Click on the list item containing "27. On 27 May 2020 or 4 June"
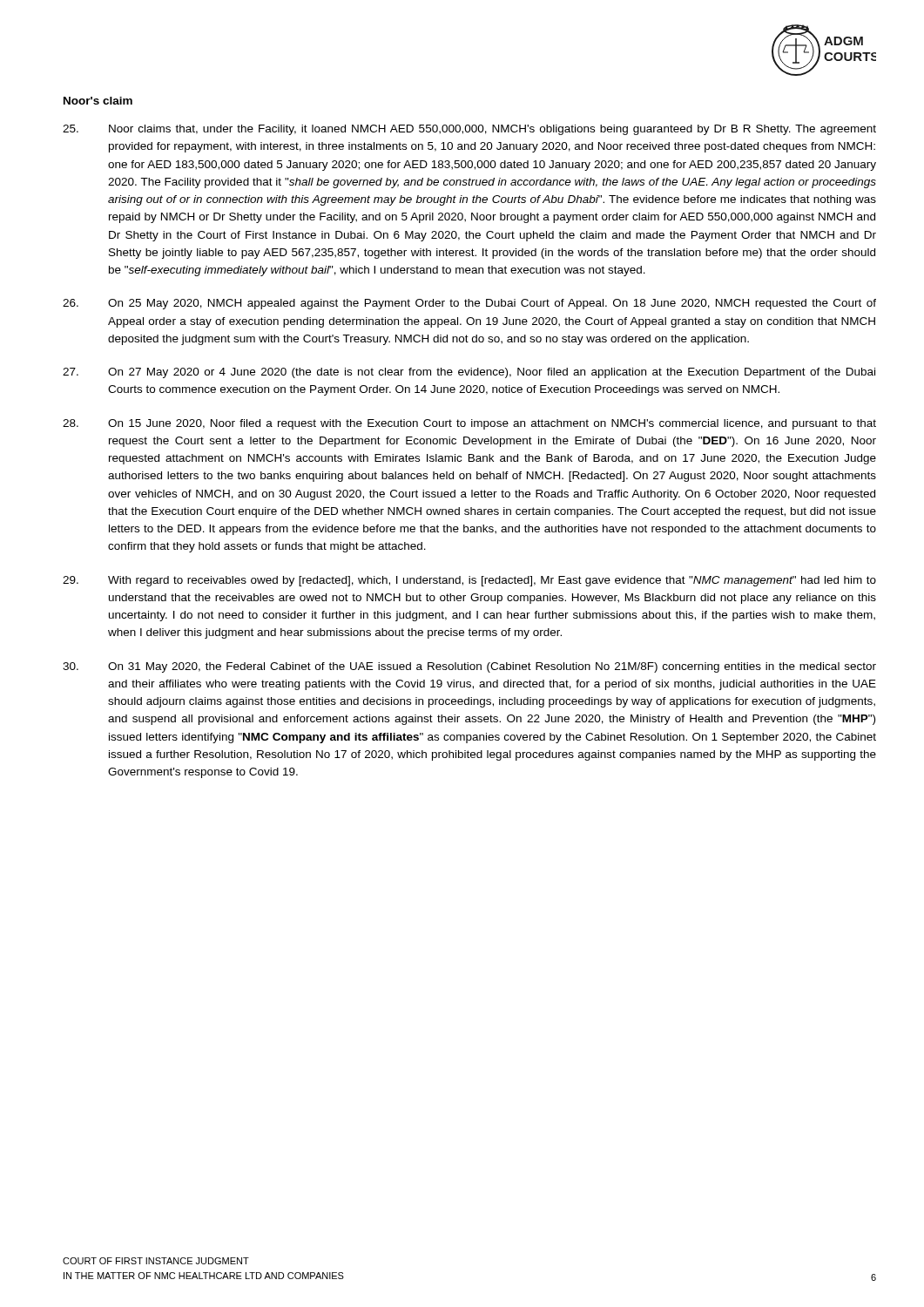 click(469, 381)
